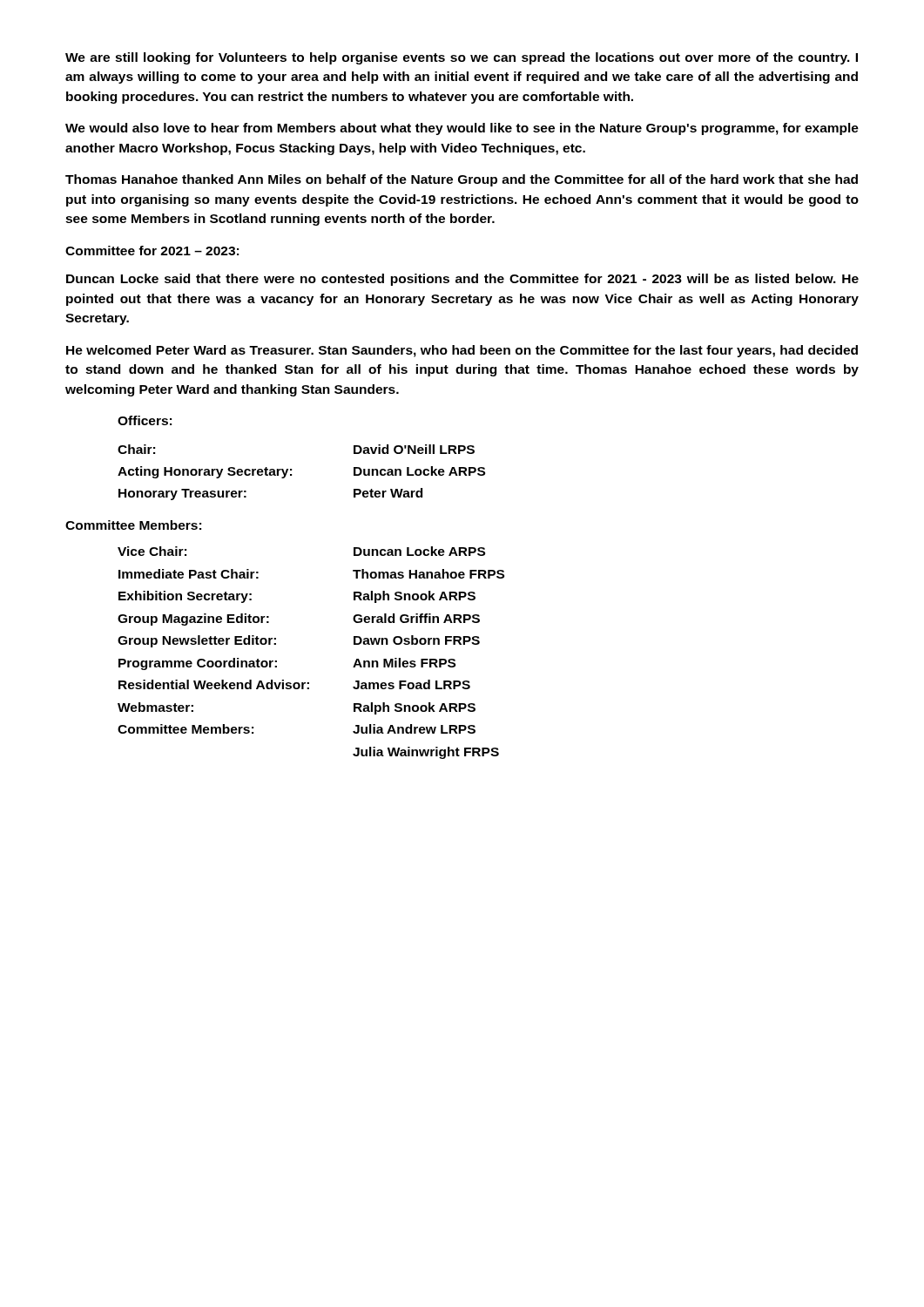Click on the block starting "Thomas Hanahoe thanked Ann Miles"
The width and height of the screenshot is (924, 1307).
(462, 200)
